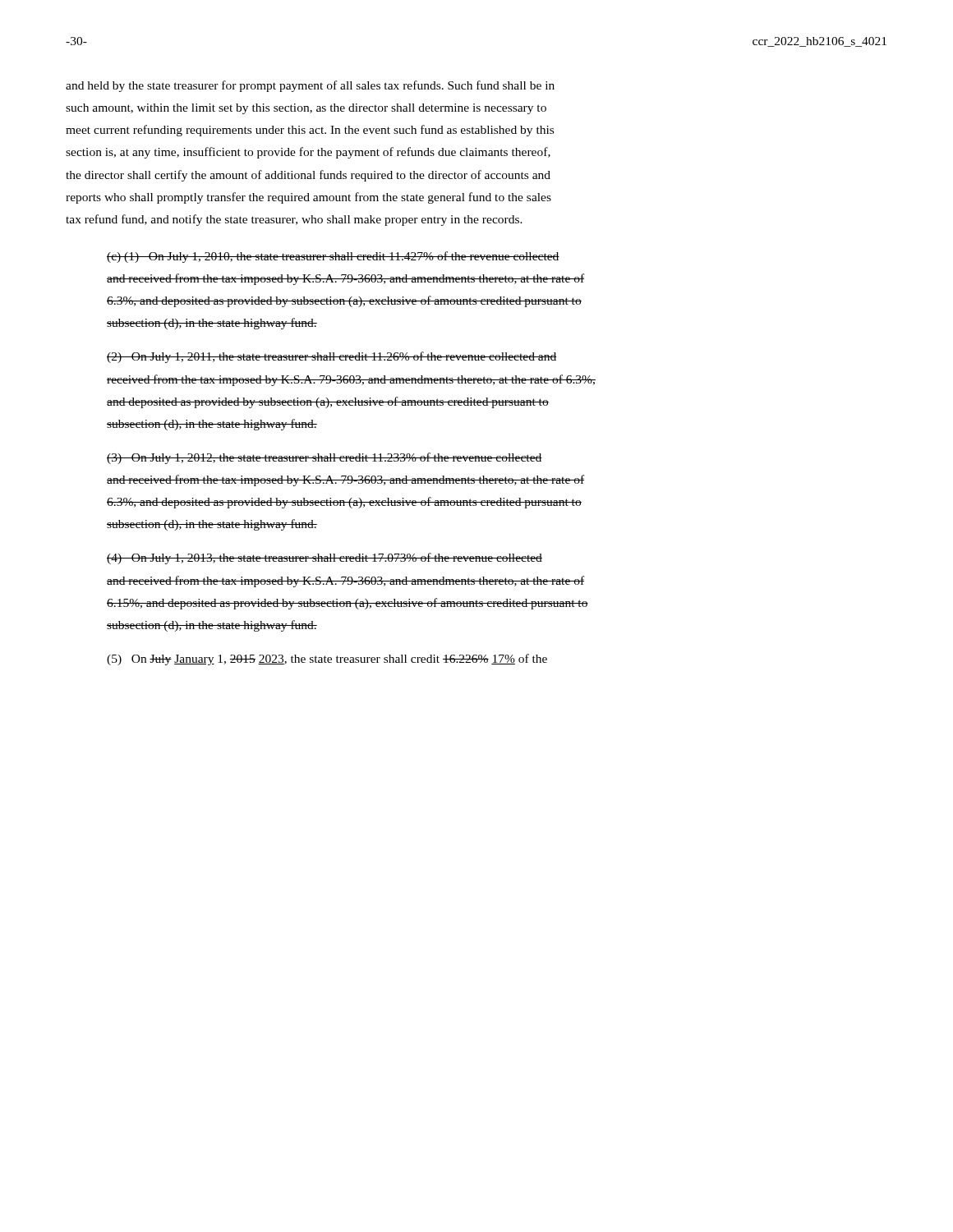Select the region starting "(5) On July January"
Viewport: 953px width, 1232px height.
(x=476, y=658)
